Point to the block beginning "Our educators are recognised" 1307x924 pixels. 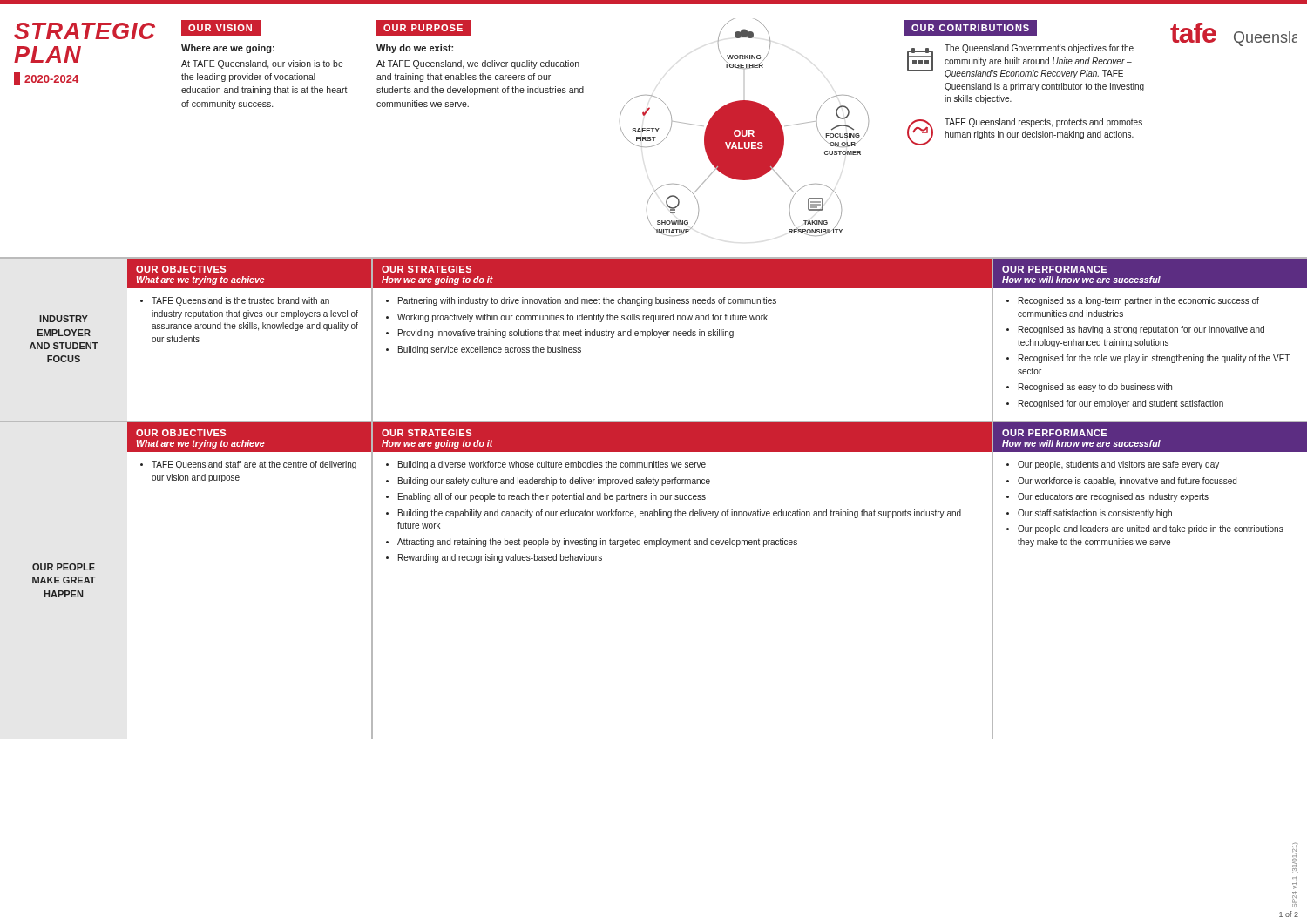(1113, 497)
